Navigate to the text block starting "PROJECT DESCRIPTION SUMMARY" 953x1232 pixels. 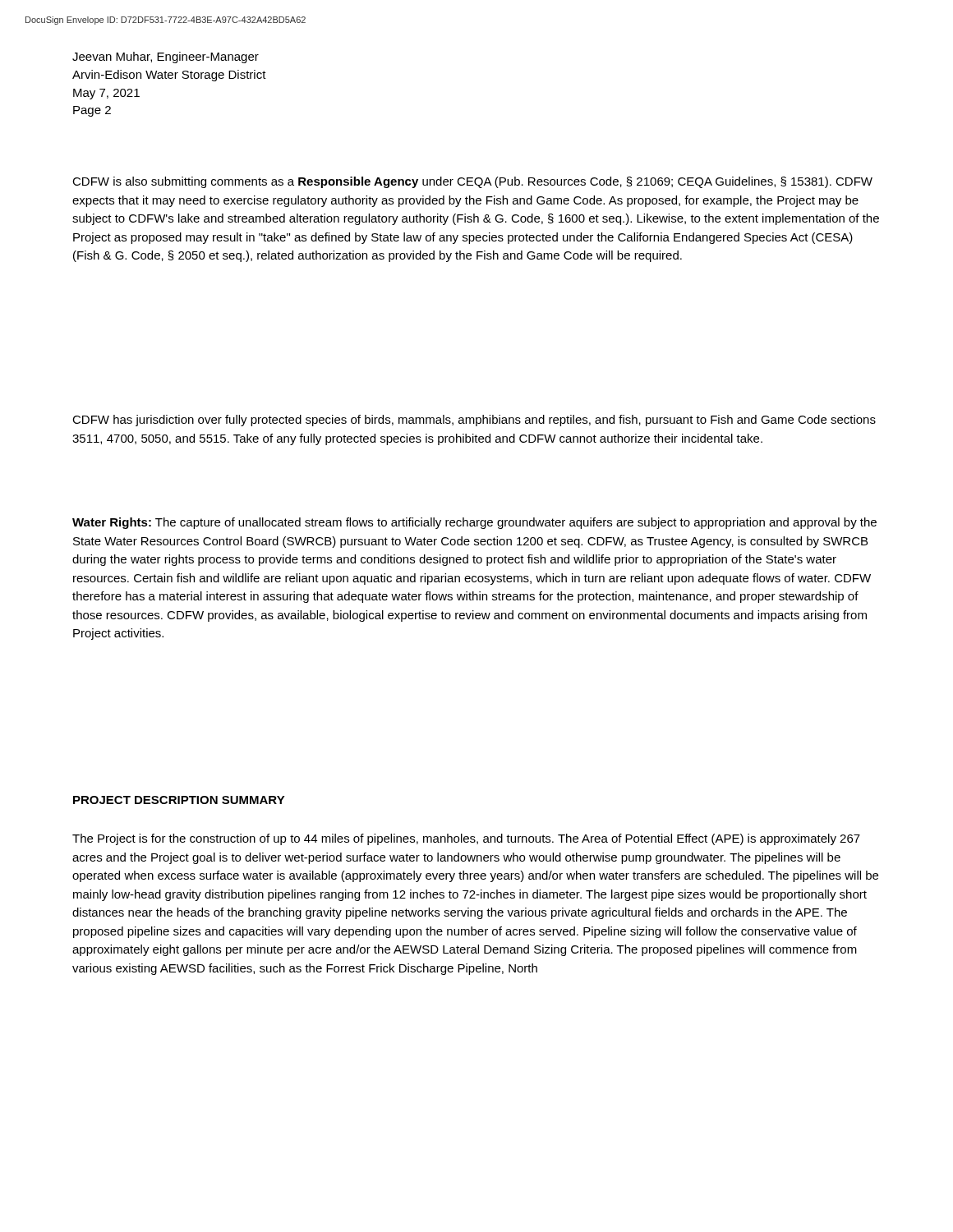pos(179,800)
